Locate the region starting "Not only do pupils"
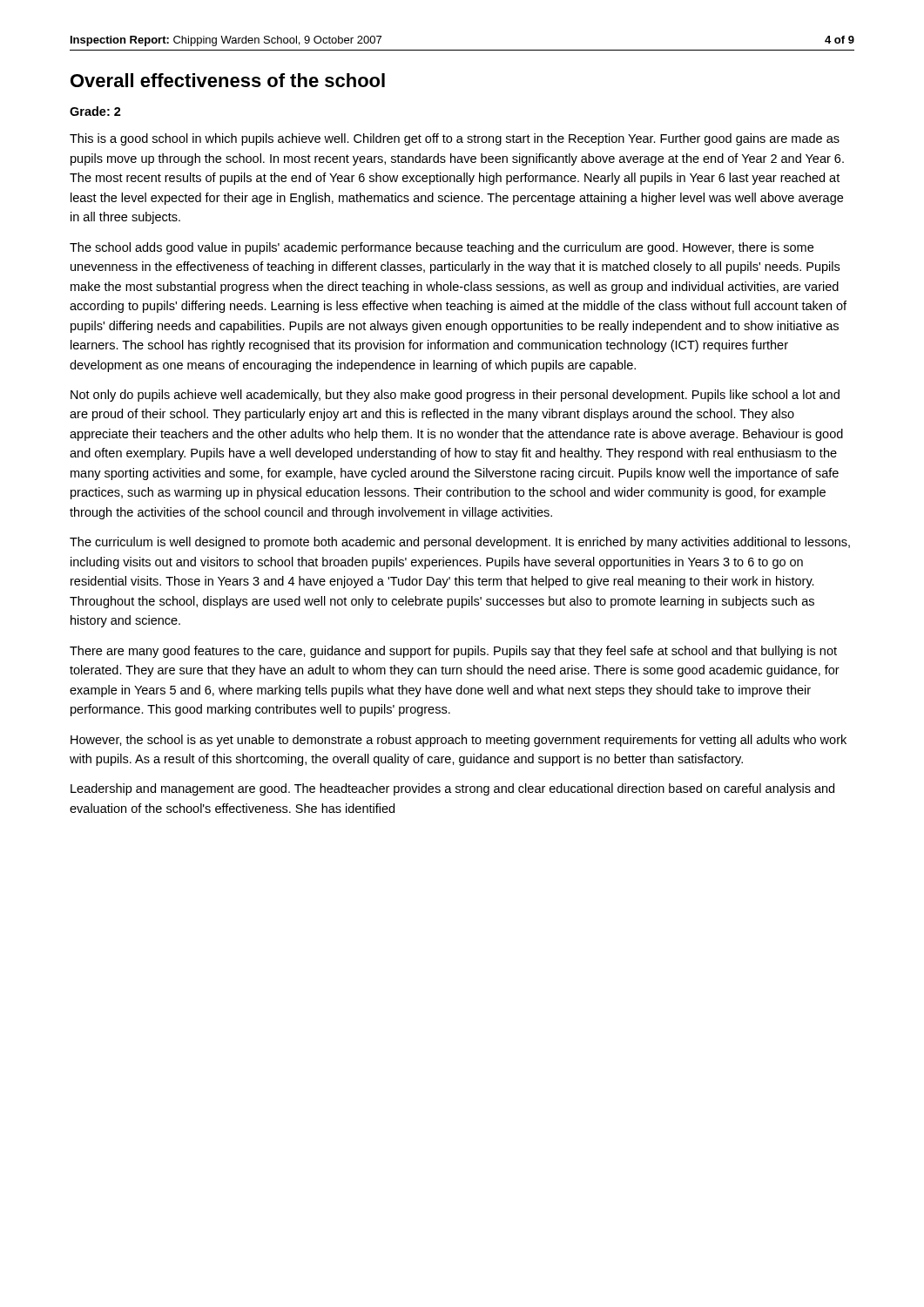 pos(462,454)
